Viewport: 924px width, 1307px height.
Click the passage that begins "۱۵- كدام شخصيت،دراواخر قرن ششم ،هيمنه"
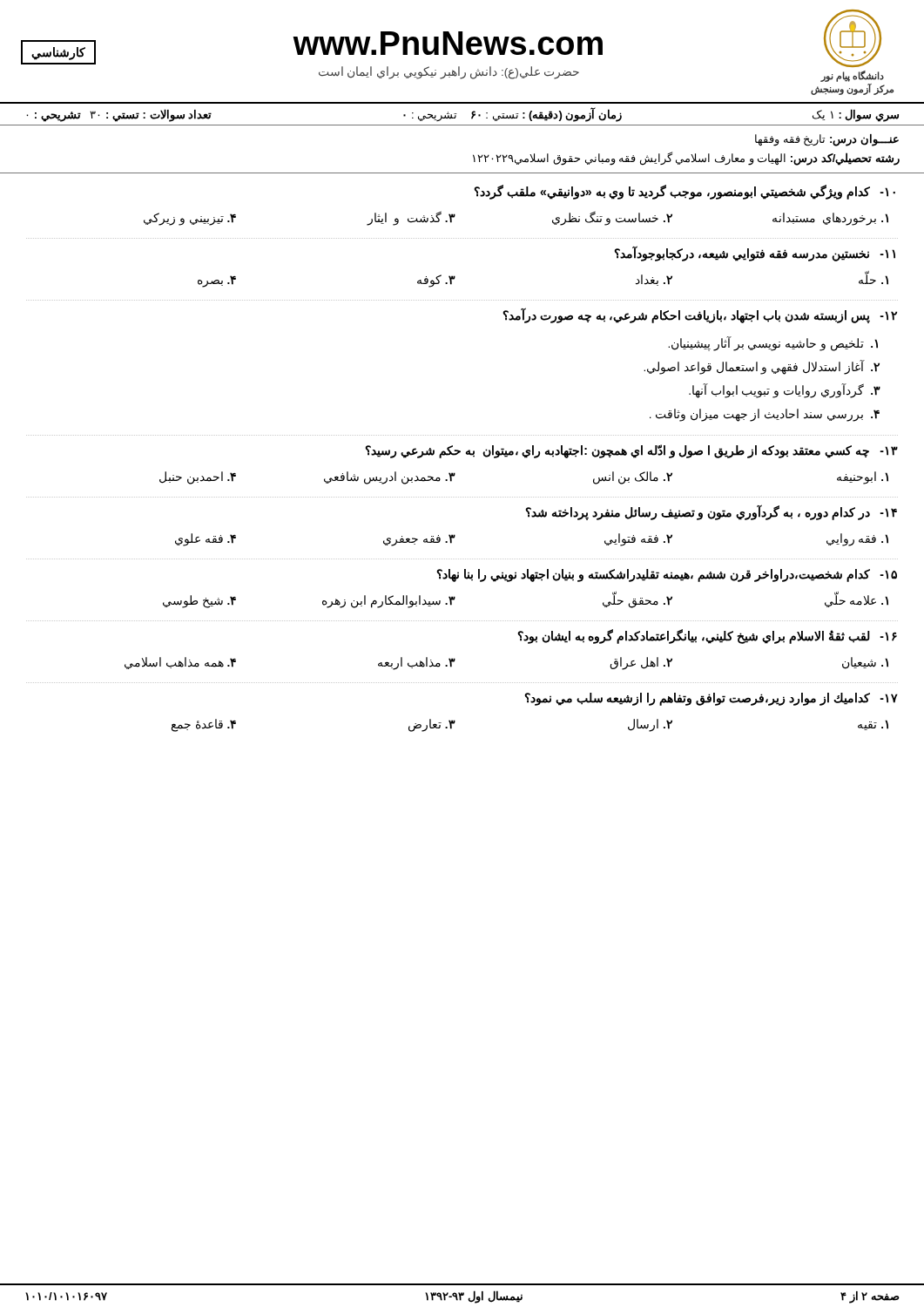462,588
